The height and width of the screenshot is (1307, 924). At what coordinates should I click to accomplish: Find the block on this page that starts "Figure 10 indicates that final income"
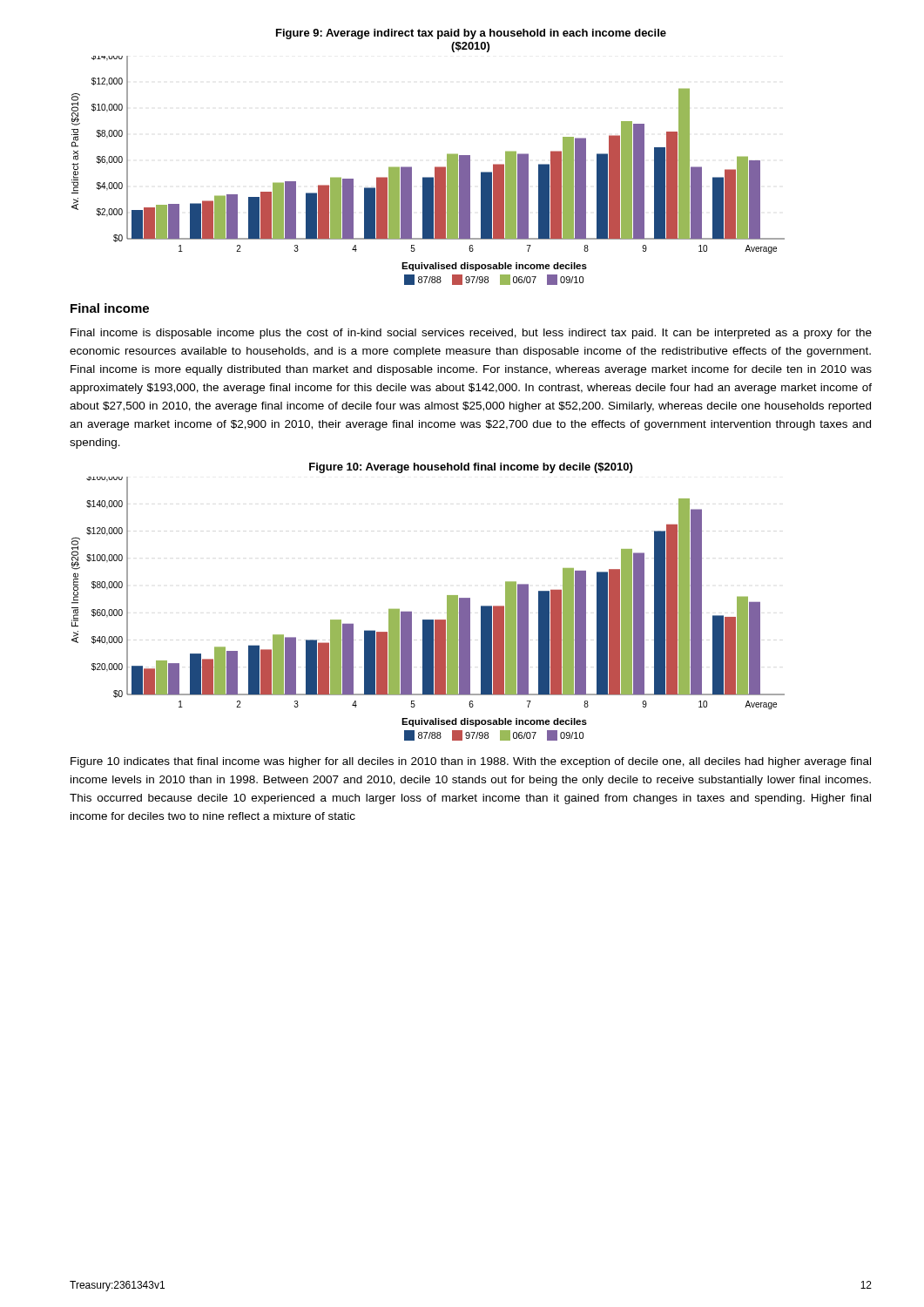(x=471, y=789)
